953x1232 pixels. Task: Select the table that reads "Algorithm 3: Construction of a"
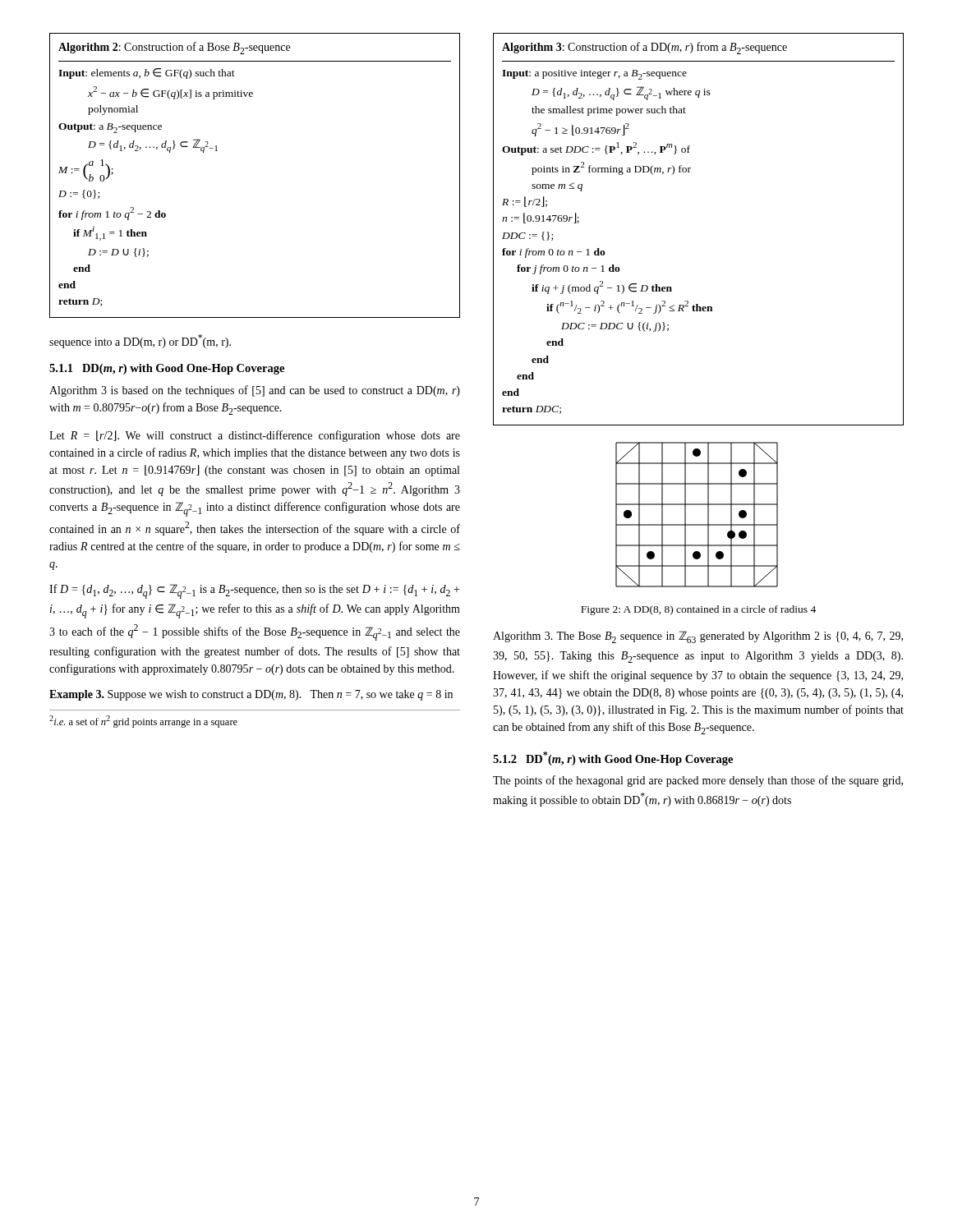click(698, 229)
